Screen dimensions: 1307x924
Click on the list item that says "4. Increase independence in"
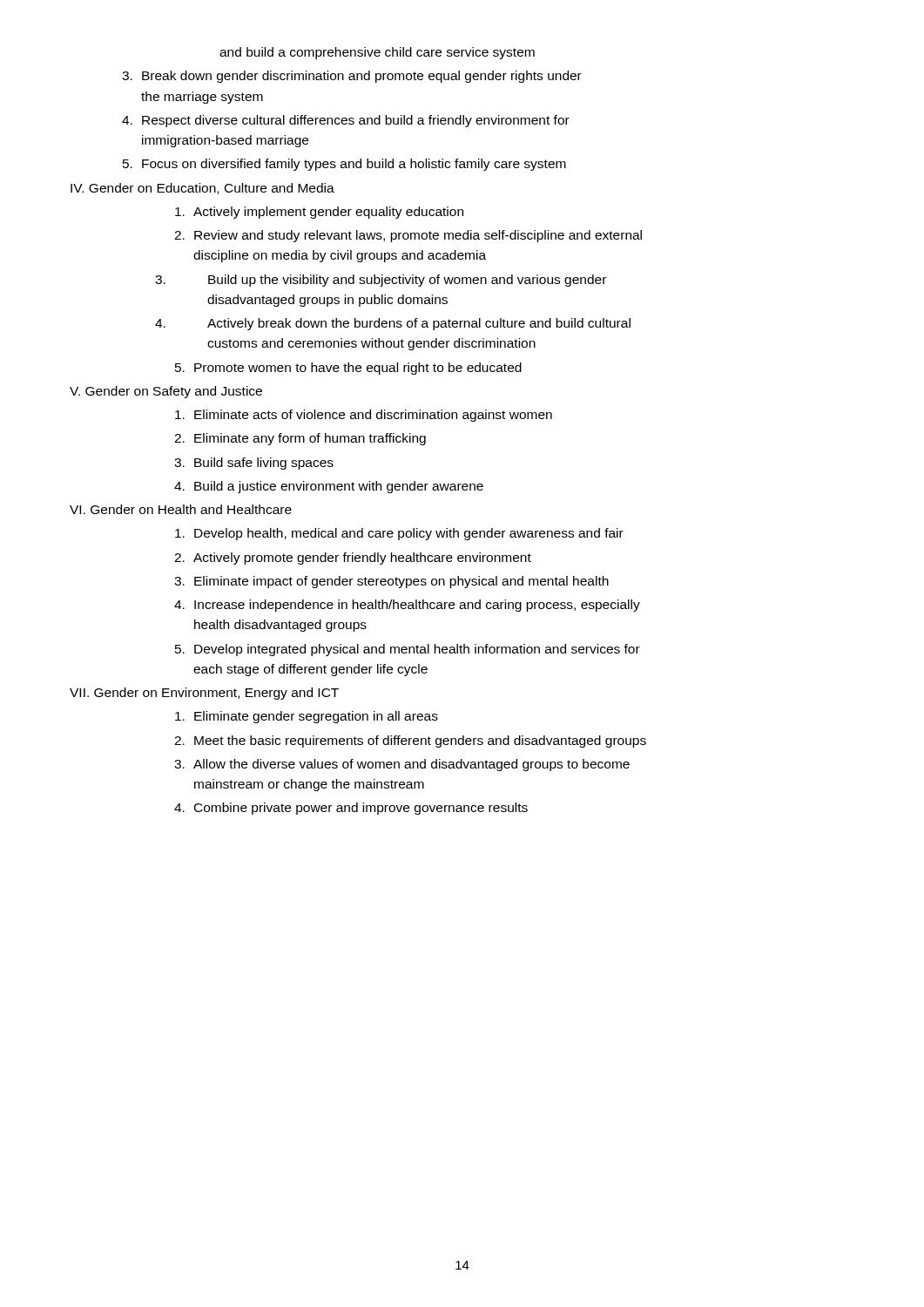pyautogui.click(x=407, y=615)
